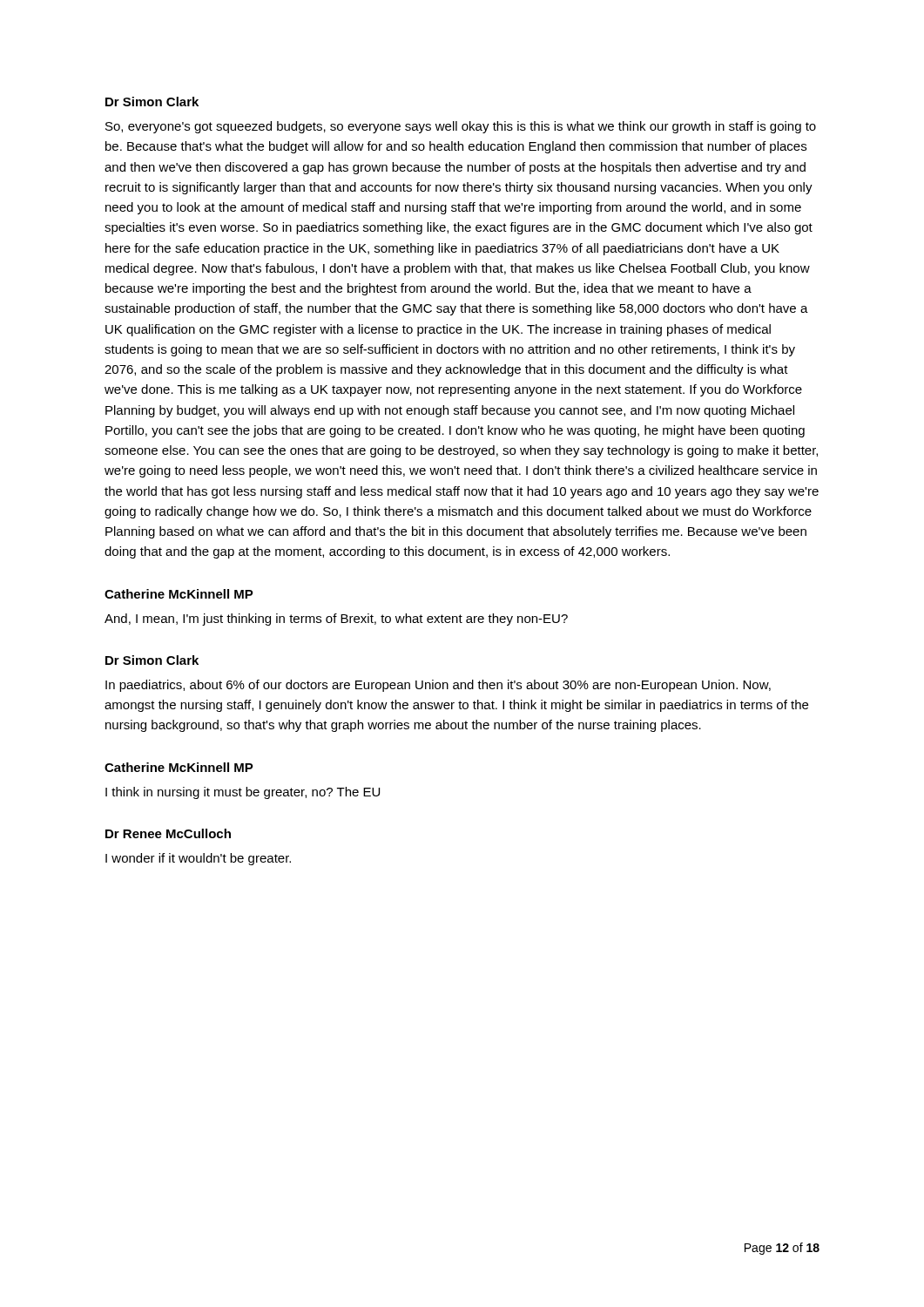Locate the block starting "So, everyone's got"
Image resolution: width=924 pixels, height=1307 pixels.
pyautogui.click(x=462, y=339)
